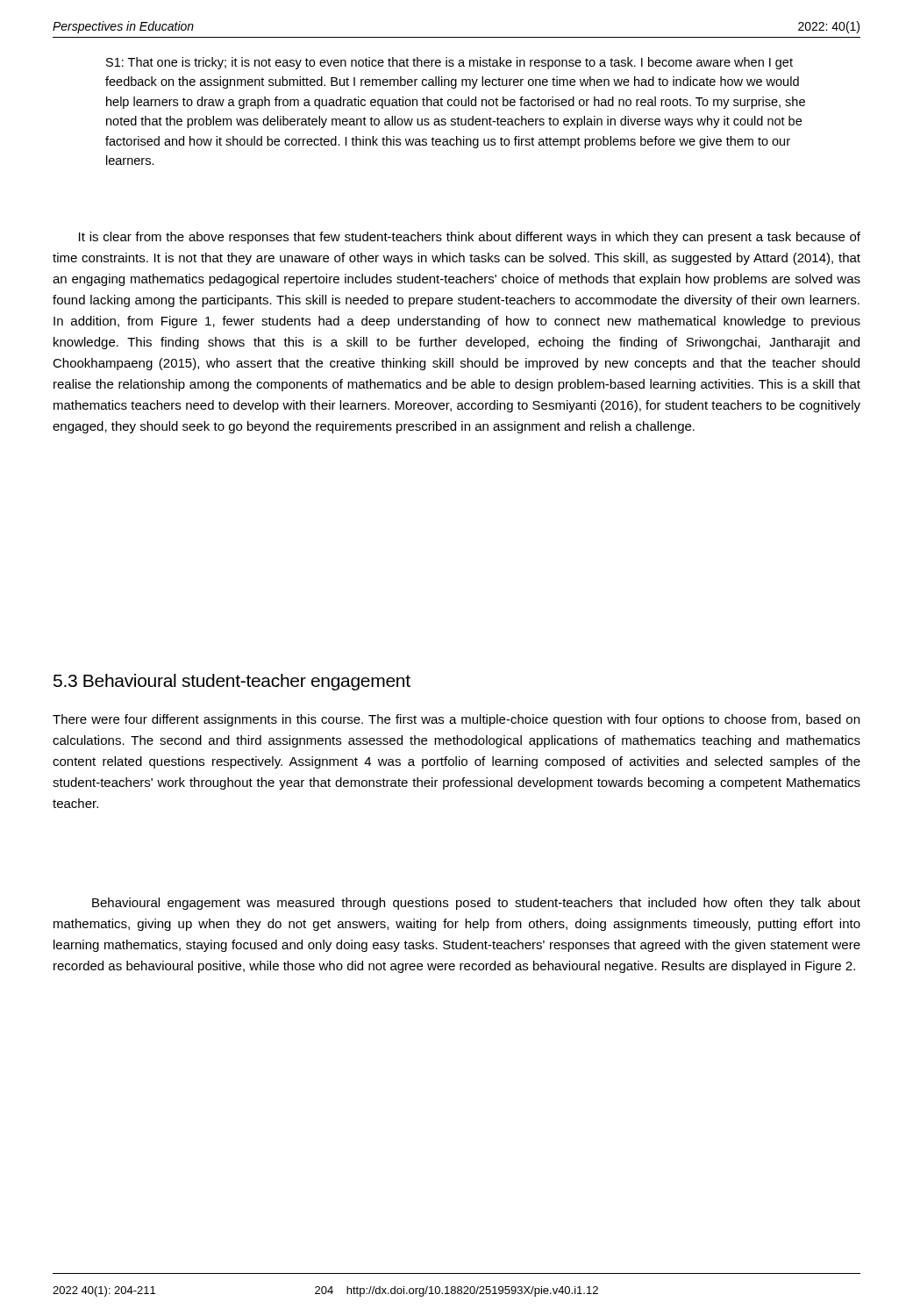Locate the text block containing "It is clear"
This screenshot has width=913, height=1316.
(456, 331)
